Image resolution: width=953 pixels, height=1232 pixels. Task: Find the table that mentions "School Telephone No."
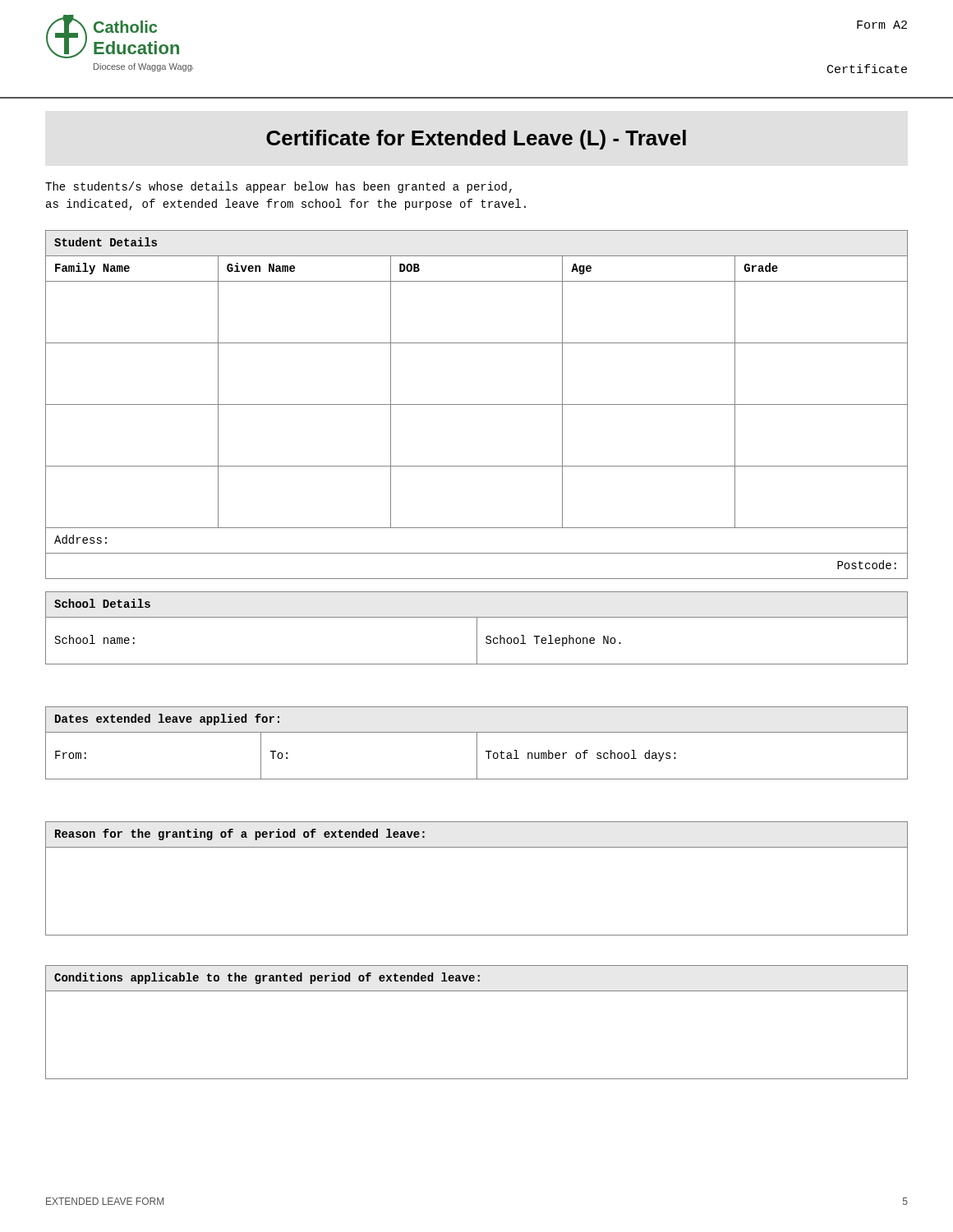[476, 628]
